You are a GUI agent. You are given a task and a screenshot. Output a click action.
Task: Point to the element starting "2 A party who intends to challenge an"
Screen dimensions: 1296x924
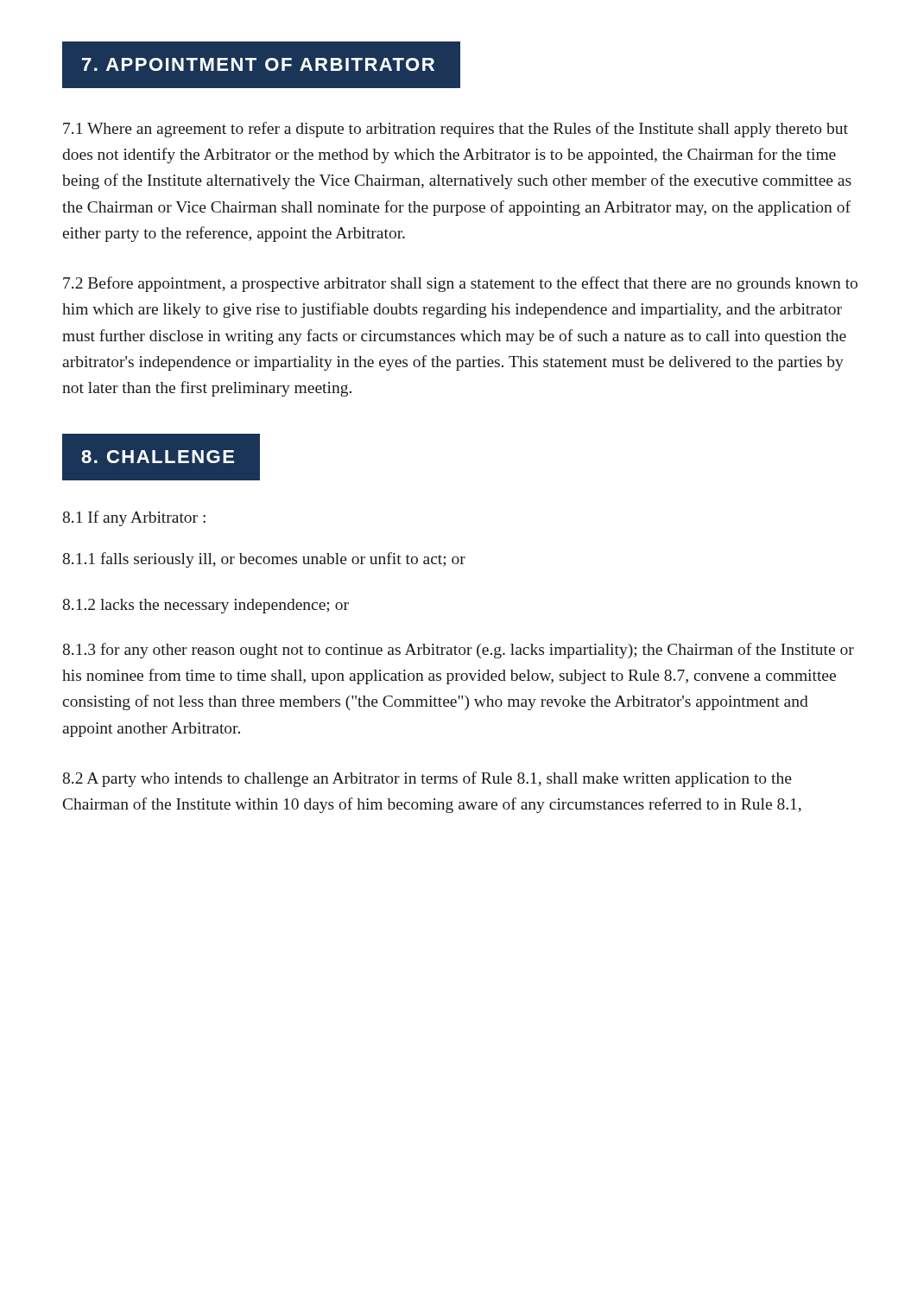(x=432, y=791)
